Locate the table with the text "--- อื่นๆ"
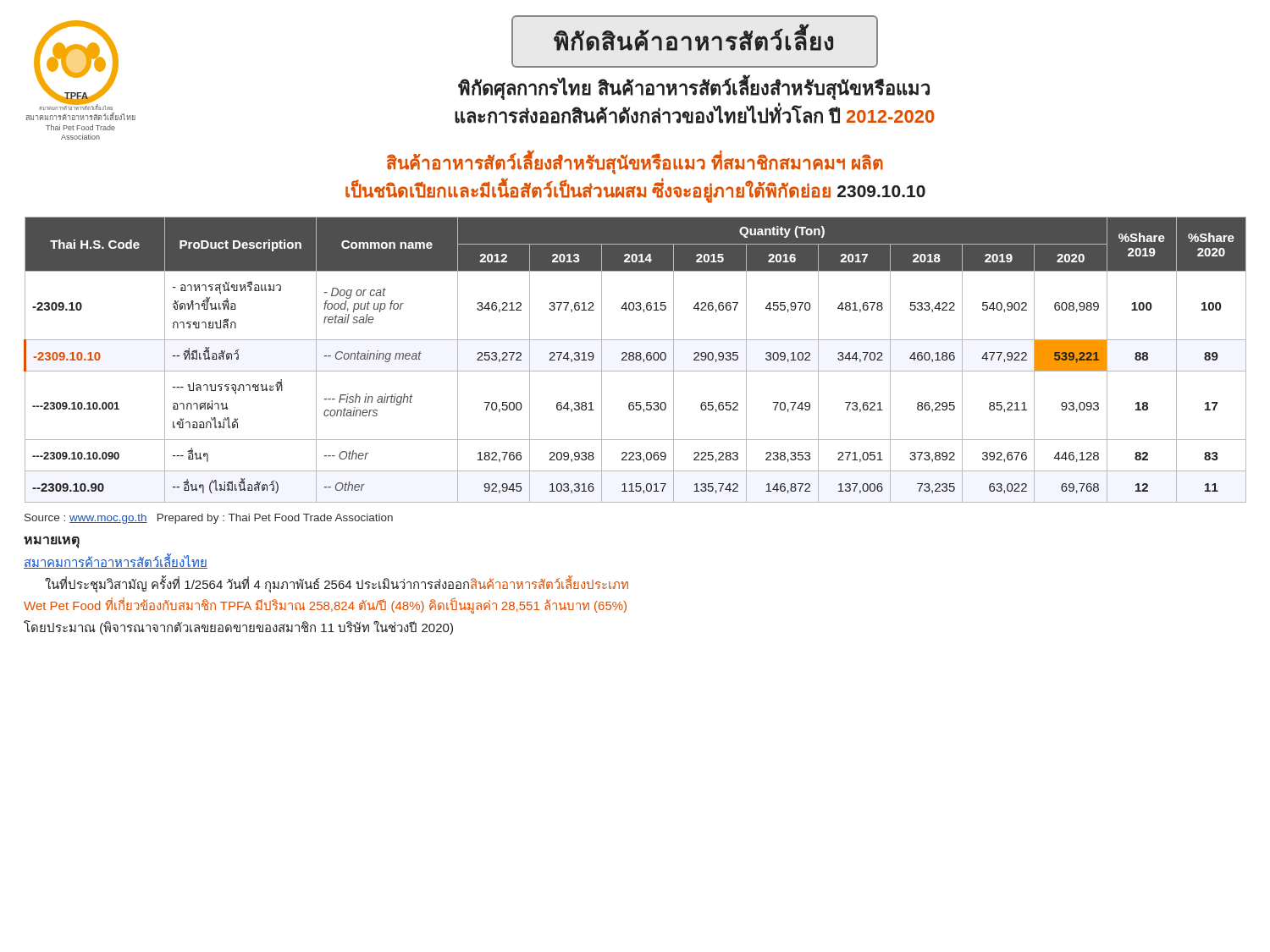 click(635, 360)
